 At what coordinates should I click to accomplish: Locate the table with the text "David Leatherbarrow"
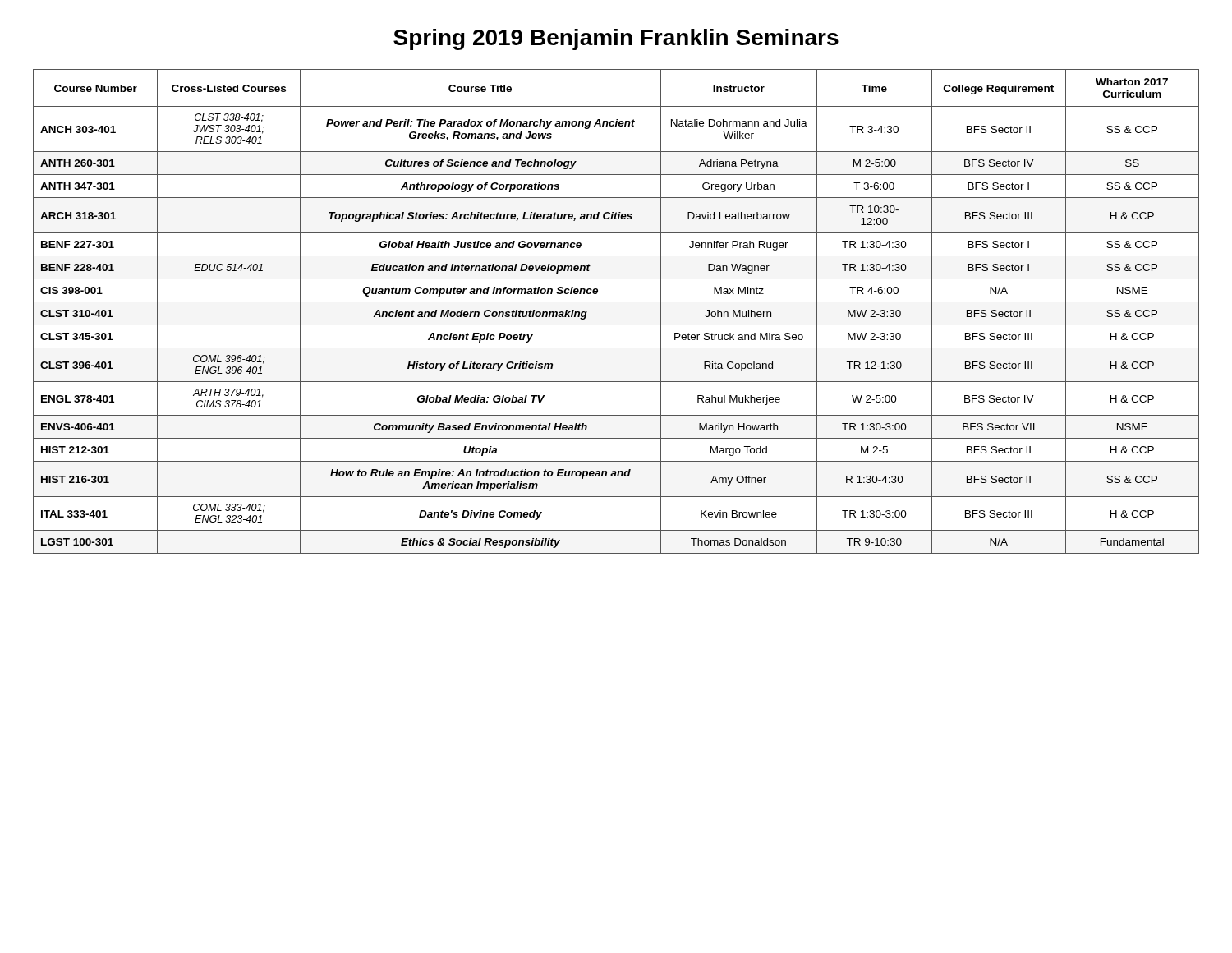tap(616, 311)
